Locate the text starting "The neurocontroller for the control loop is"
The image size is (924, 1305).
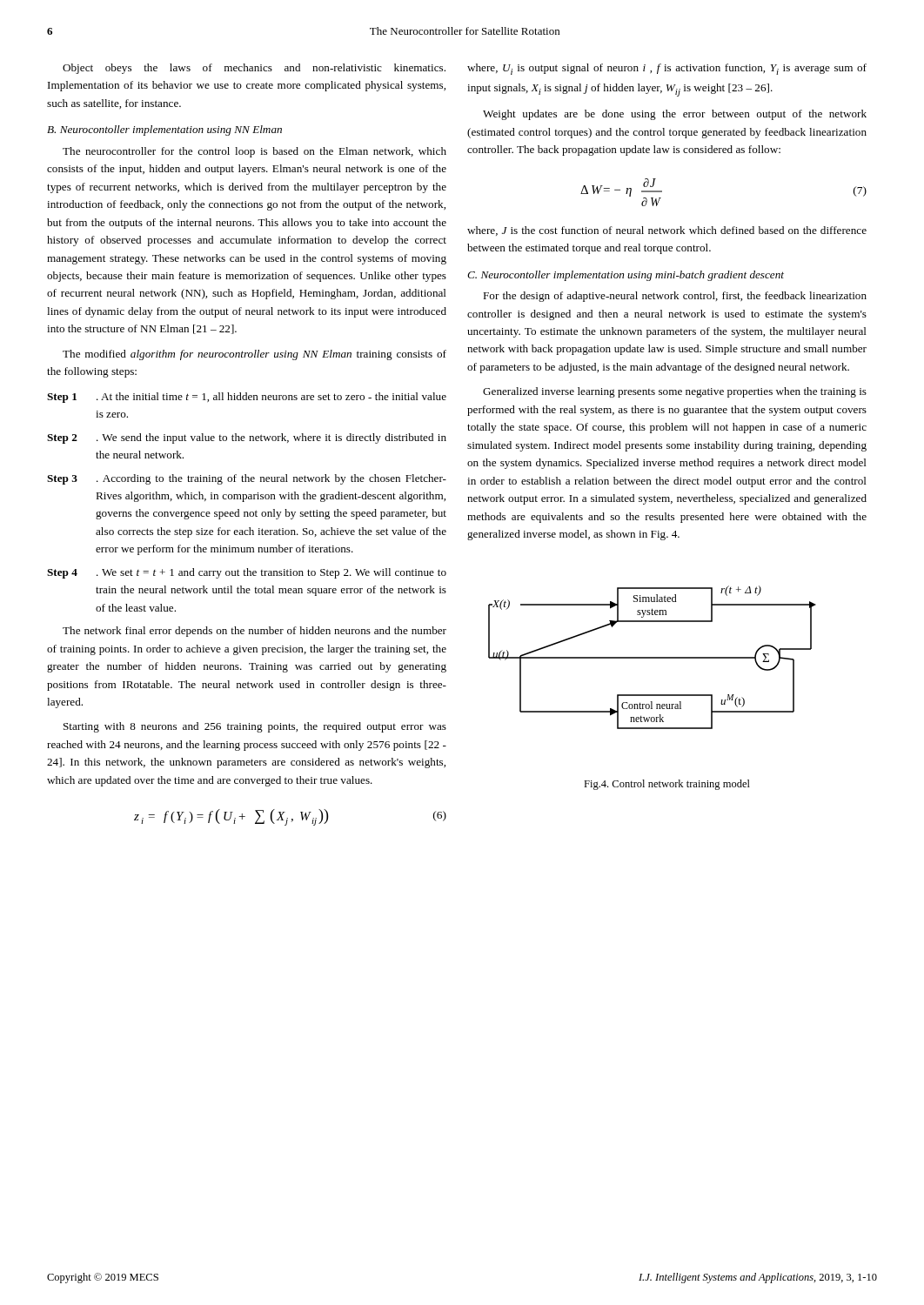pyautogui.click(x=247, y=240)
